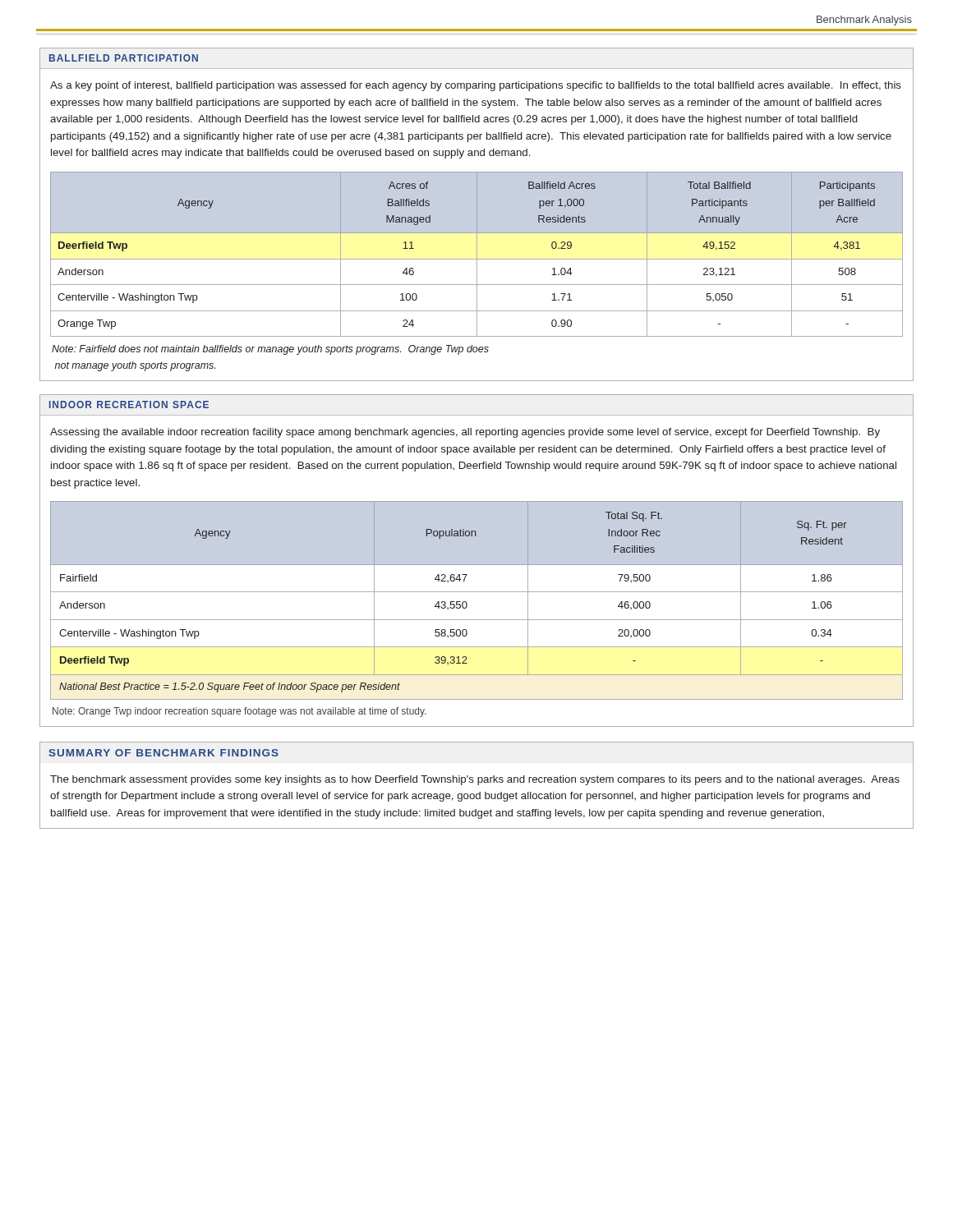Navigate to the region starting "Note: Fairfield does"
The width and height of the screenshot is (953, 1232).
coord(270,357)
